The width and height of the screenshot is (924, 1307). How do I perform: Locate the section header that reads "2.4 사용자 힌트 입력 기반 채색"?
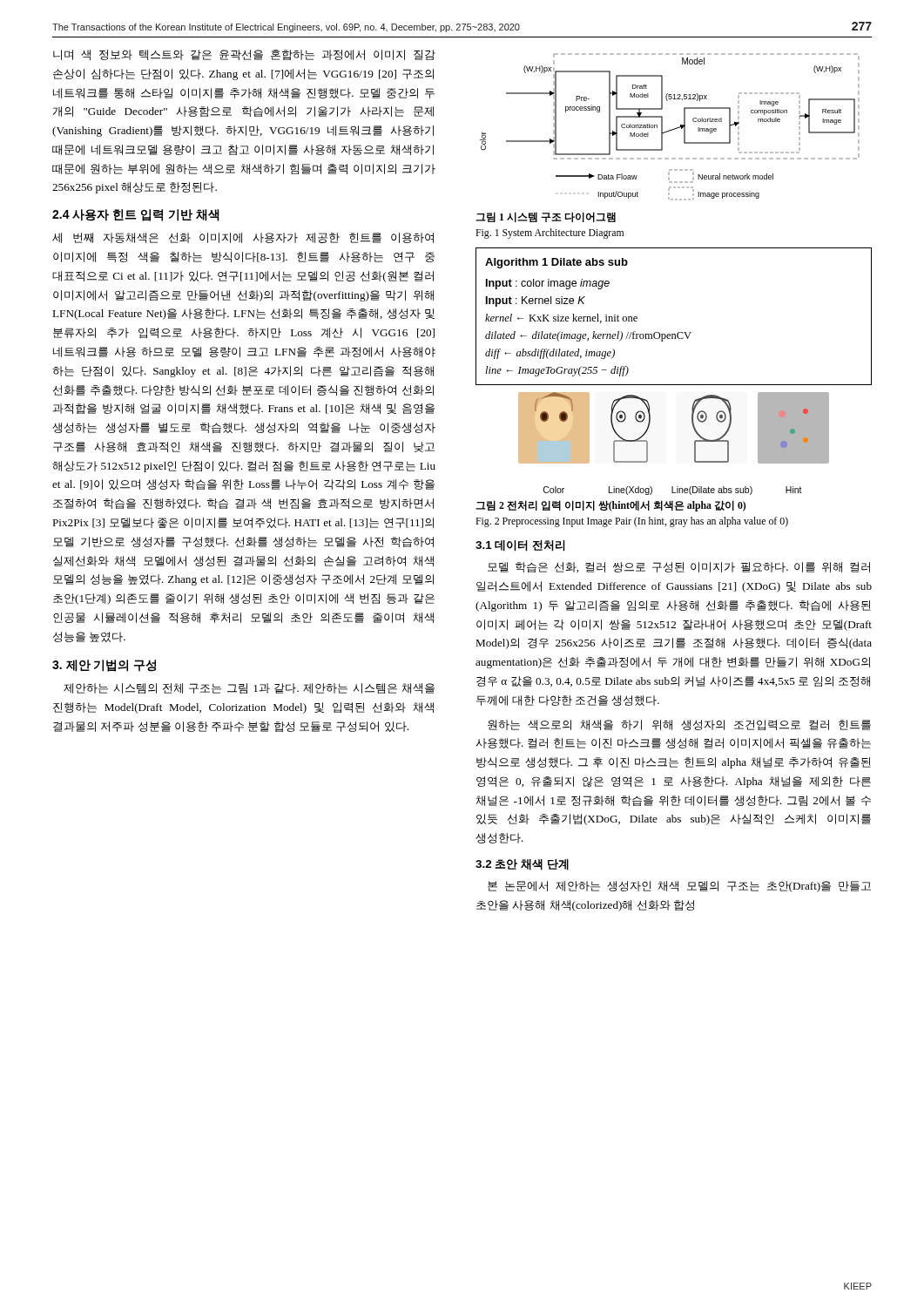click(x=136, y=215)
